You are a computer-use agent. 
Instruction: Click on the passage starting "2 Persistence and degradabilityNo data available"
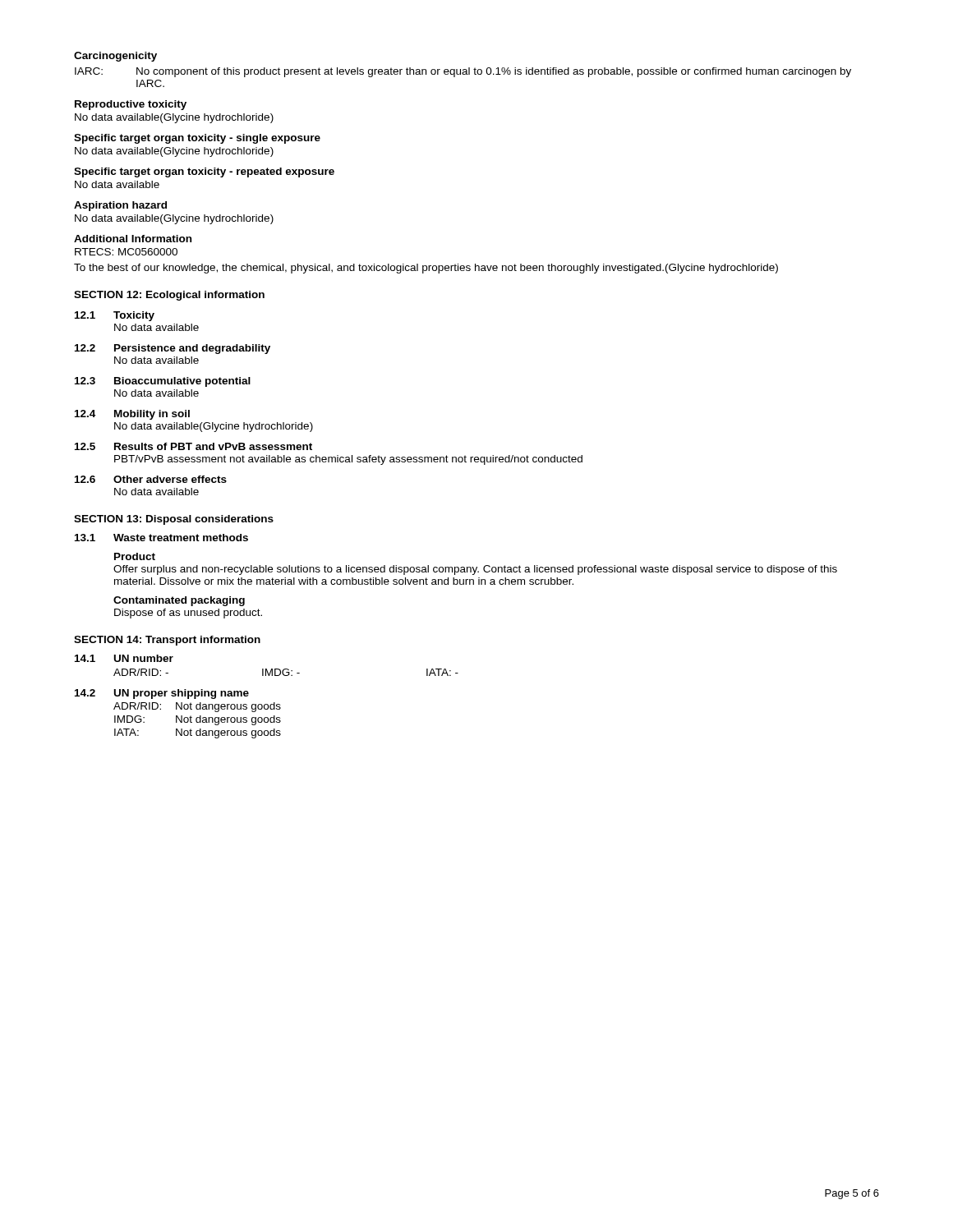(x=173, y=349)
